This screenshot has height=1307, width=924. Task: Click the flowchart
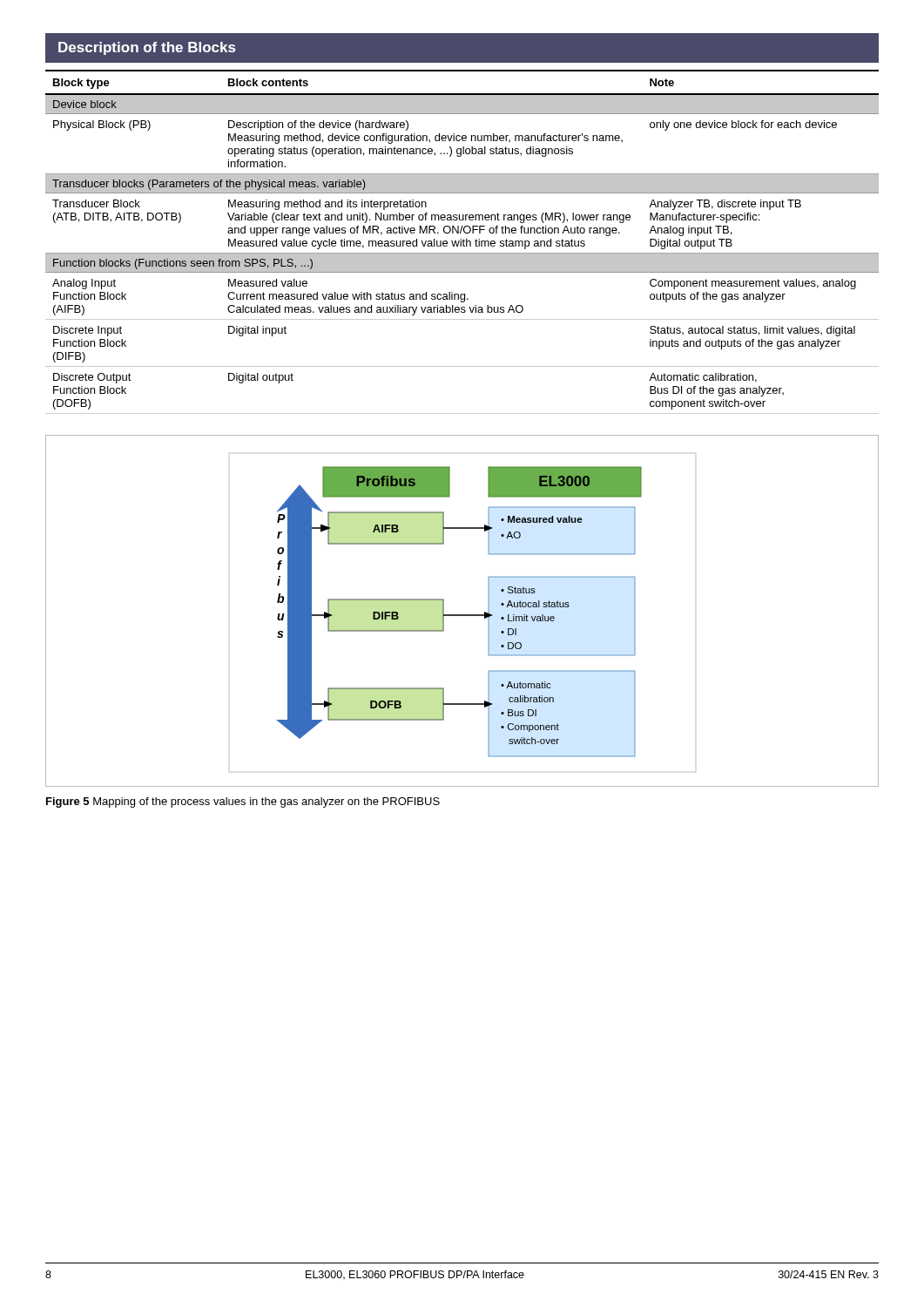462,611
